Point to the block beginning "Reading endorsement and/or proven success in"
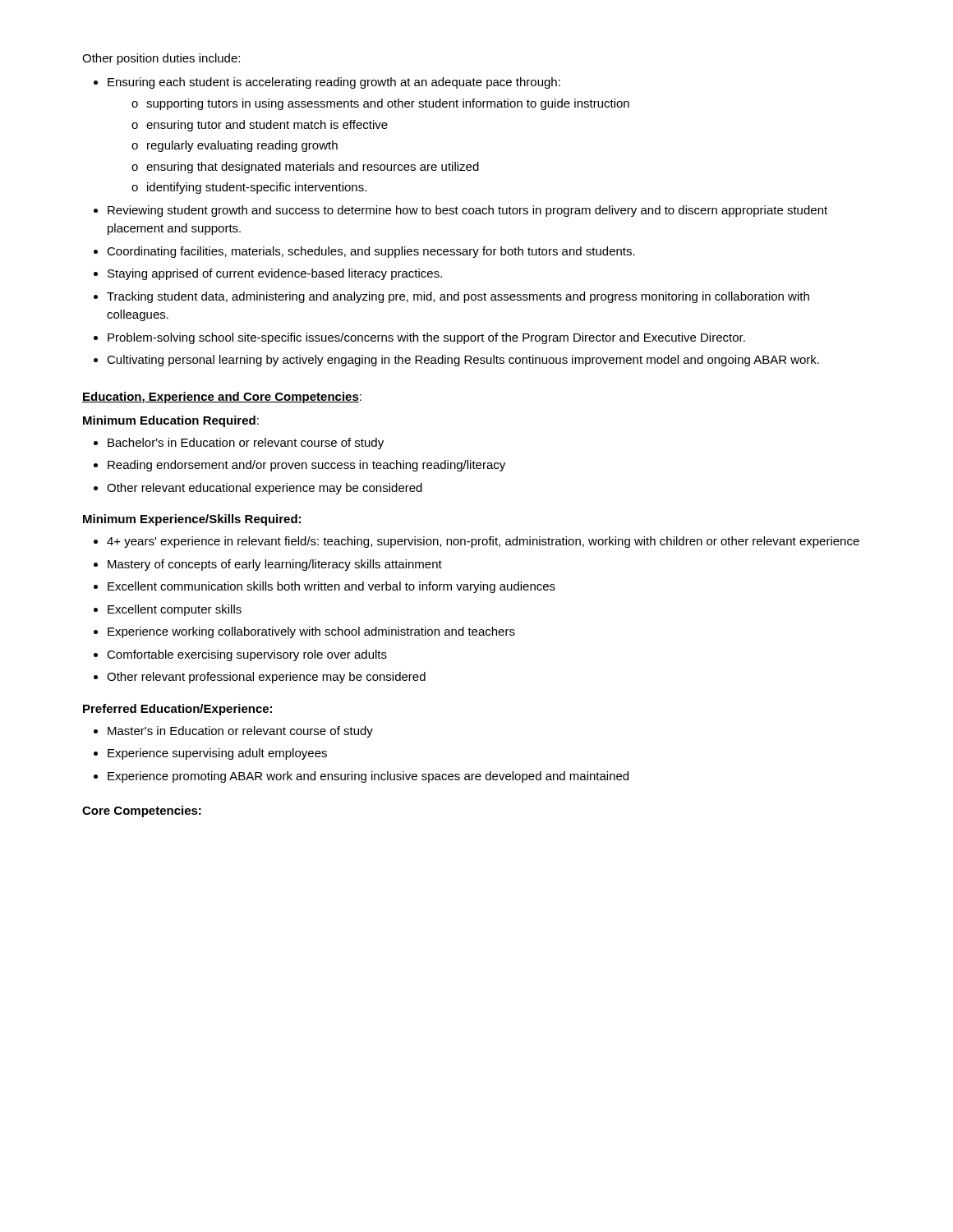 point(306,464)
